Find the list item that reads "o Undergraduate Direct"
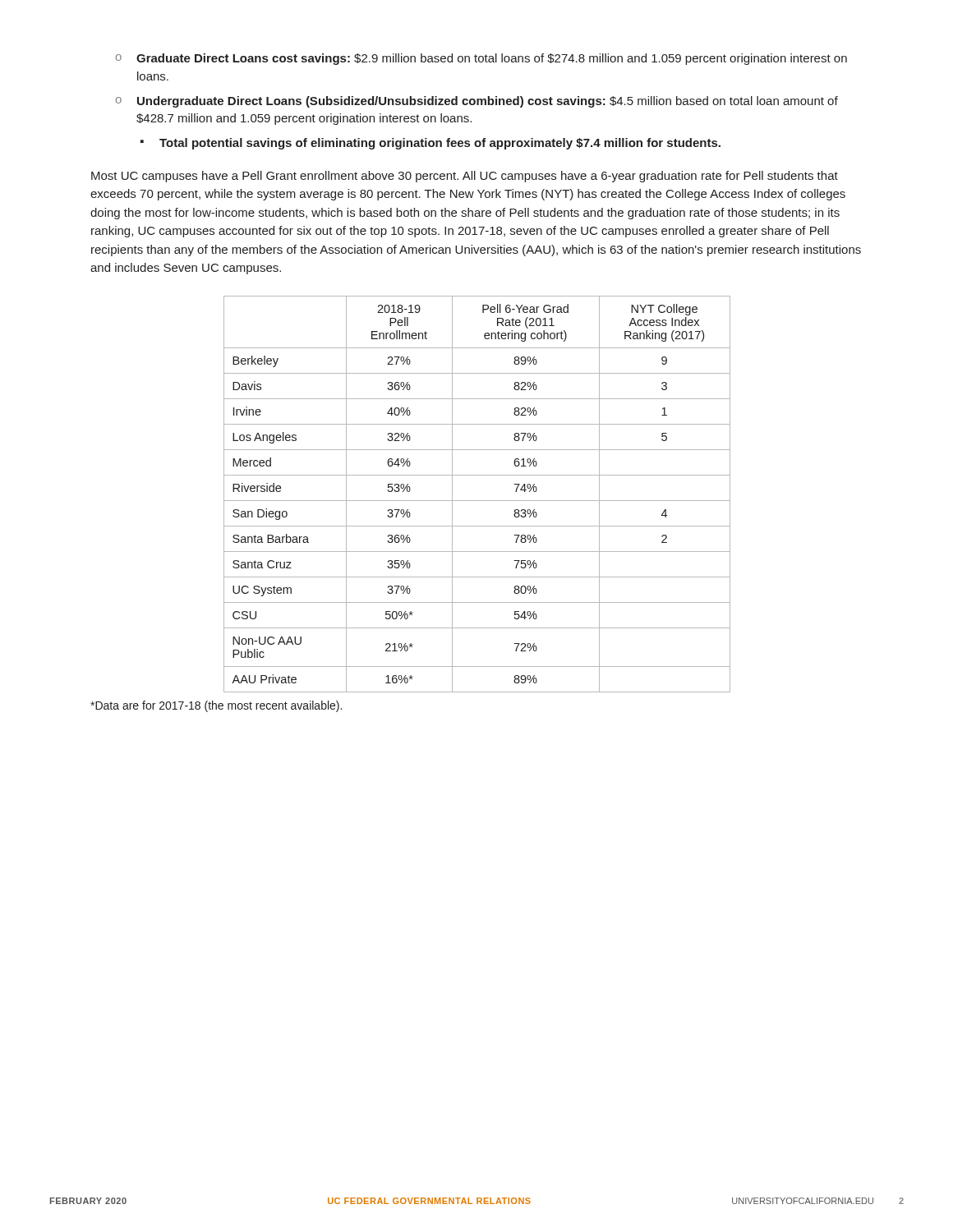Image resolution: width=953 pixels, height=1232 pixels. pos(489,109)
